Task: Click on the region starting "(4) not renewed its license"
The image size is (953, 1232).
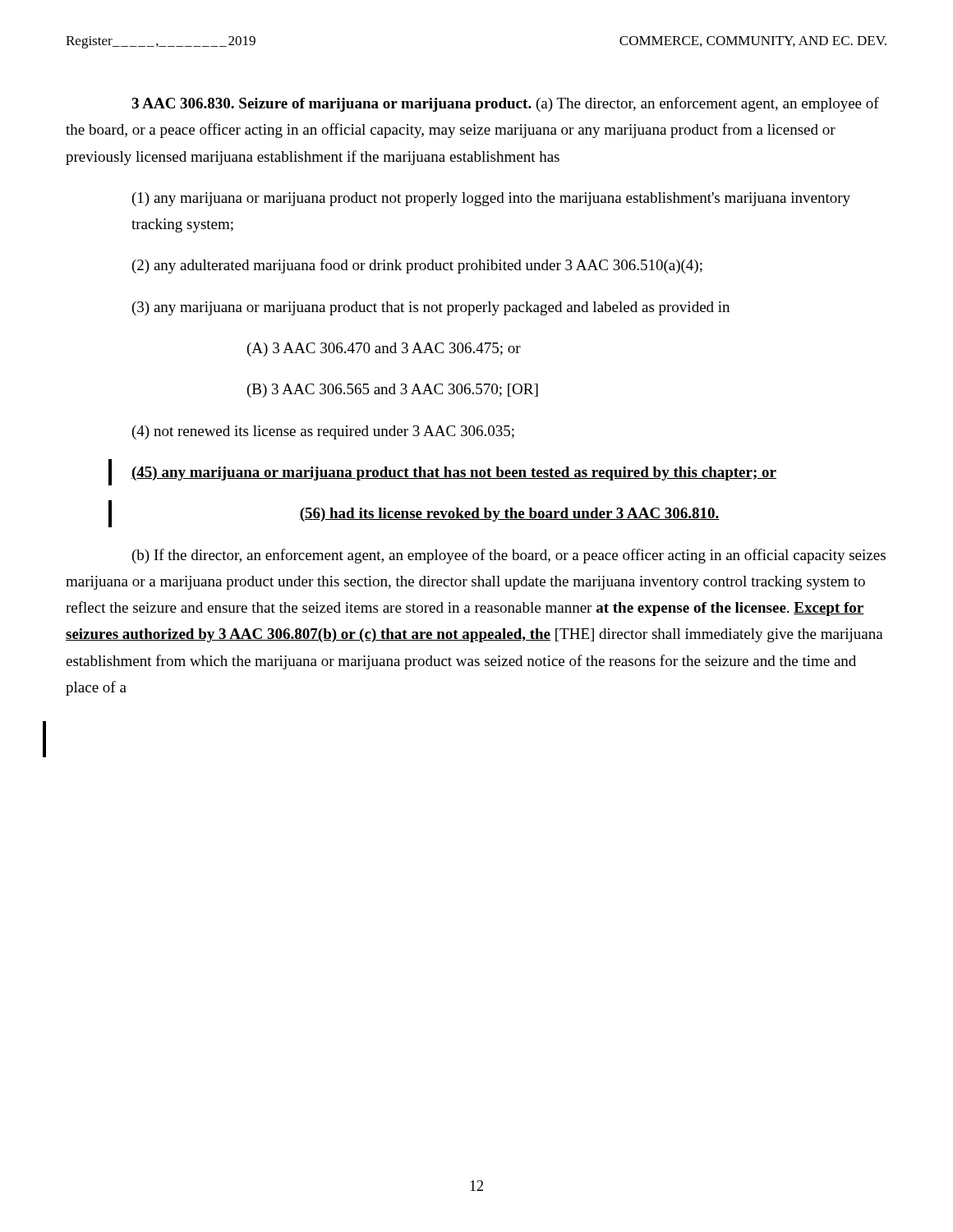Action: tap(509, 431)
